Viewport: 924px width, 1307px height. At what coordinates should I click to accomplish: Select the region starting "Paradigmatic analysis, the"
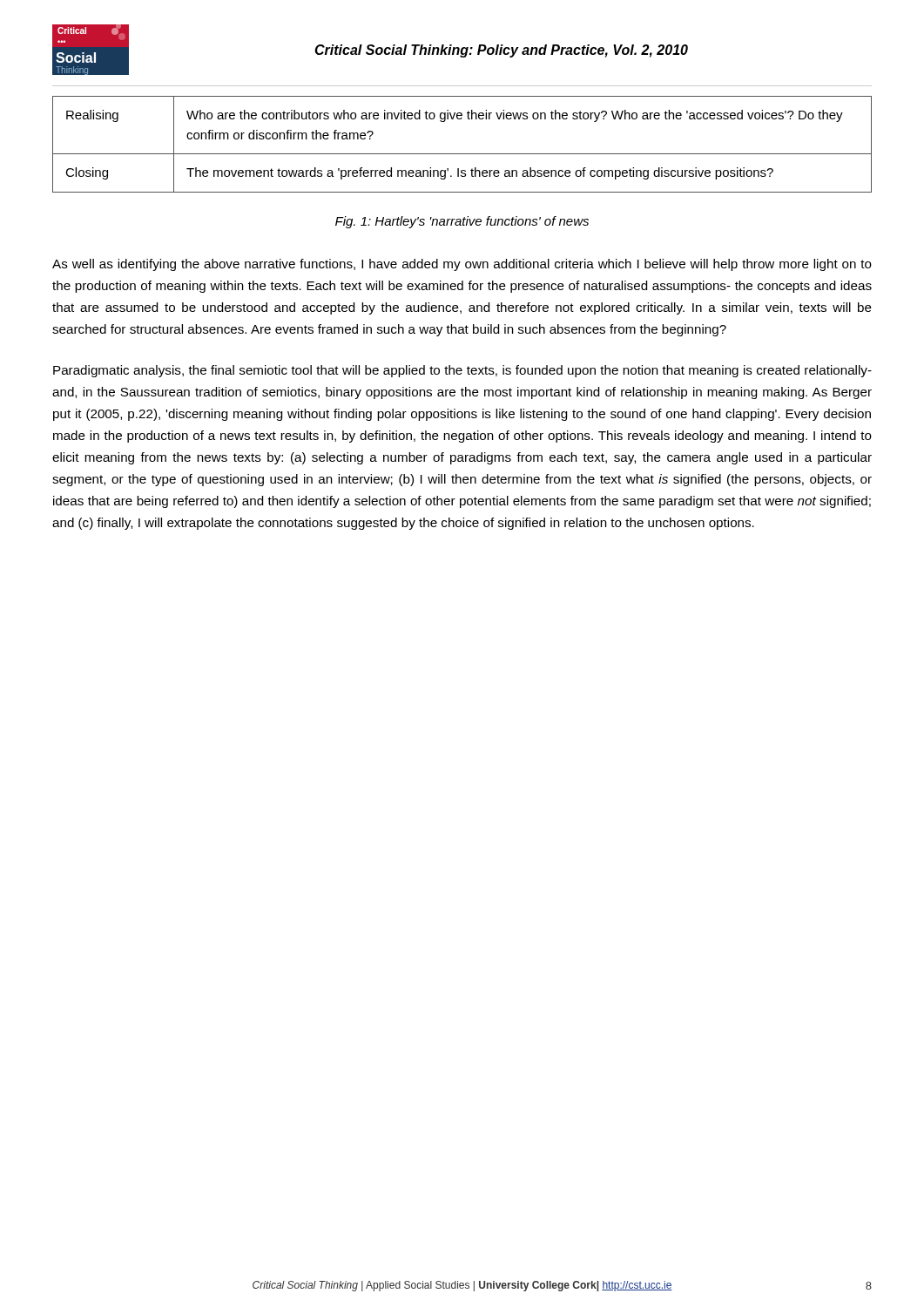click(x=462, y=446)
